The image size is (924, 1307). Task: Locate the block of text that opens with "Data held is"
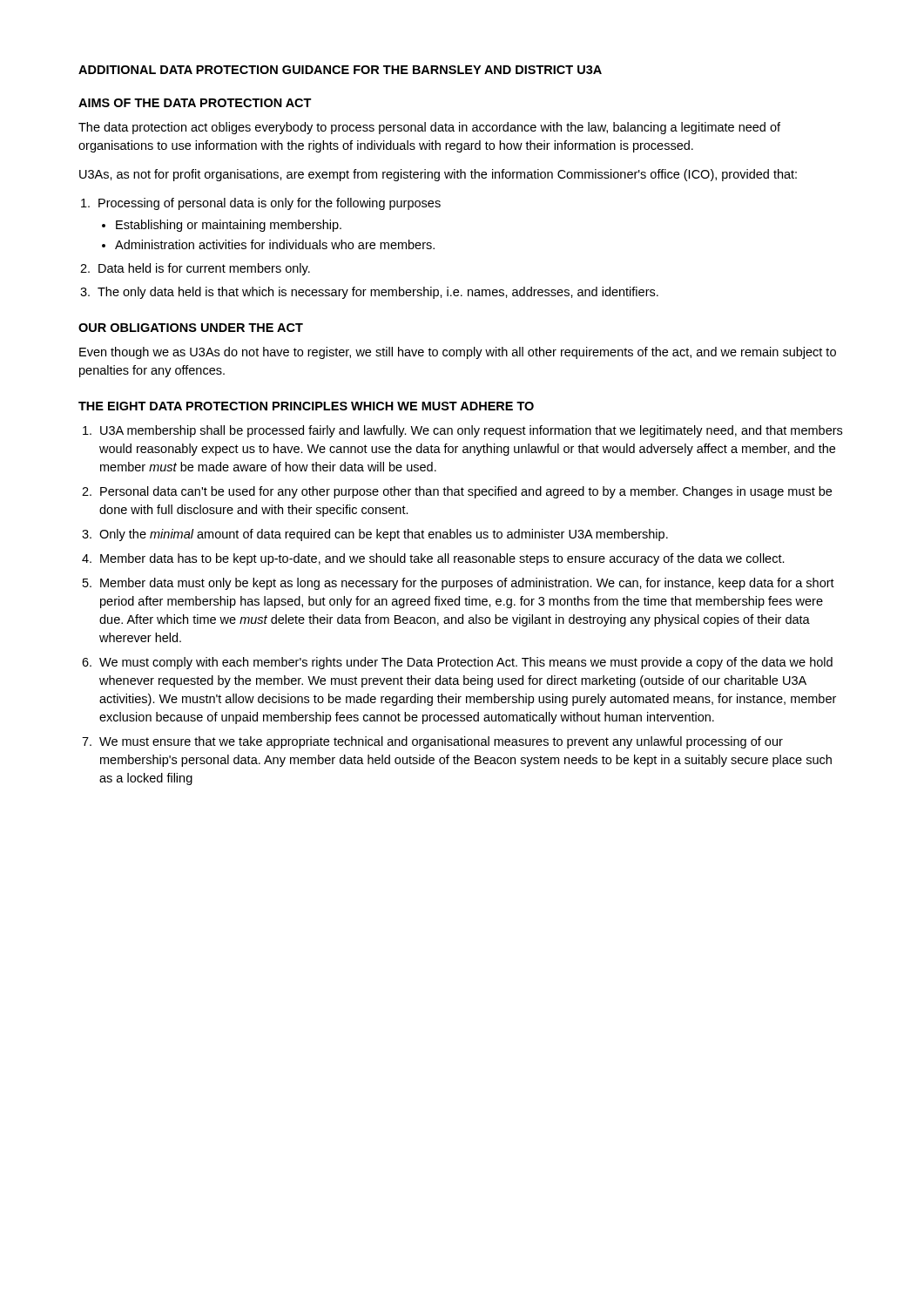pos(204,269)
